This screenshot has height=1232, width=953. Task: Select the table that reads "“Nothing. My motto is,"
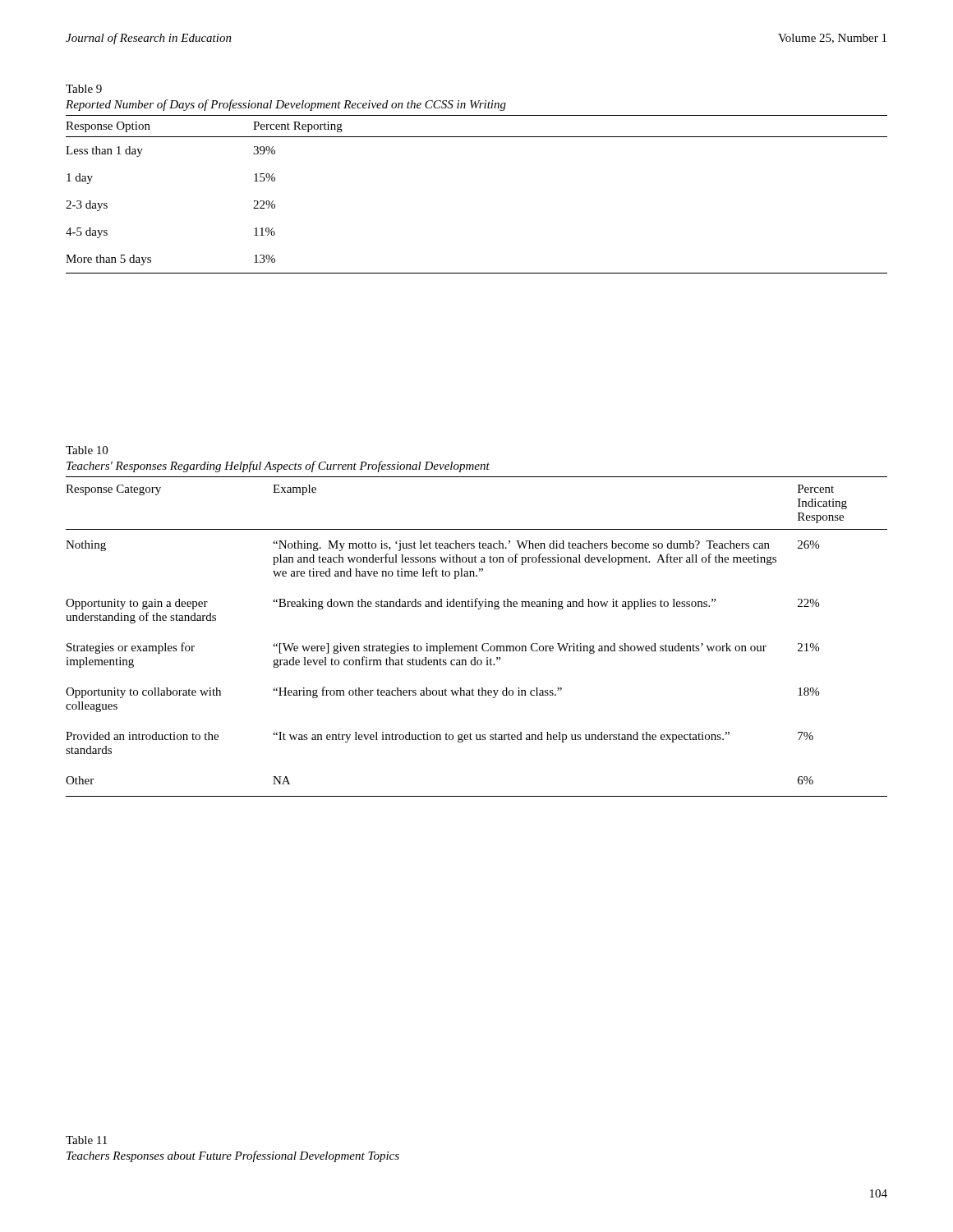476,637
